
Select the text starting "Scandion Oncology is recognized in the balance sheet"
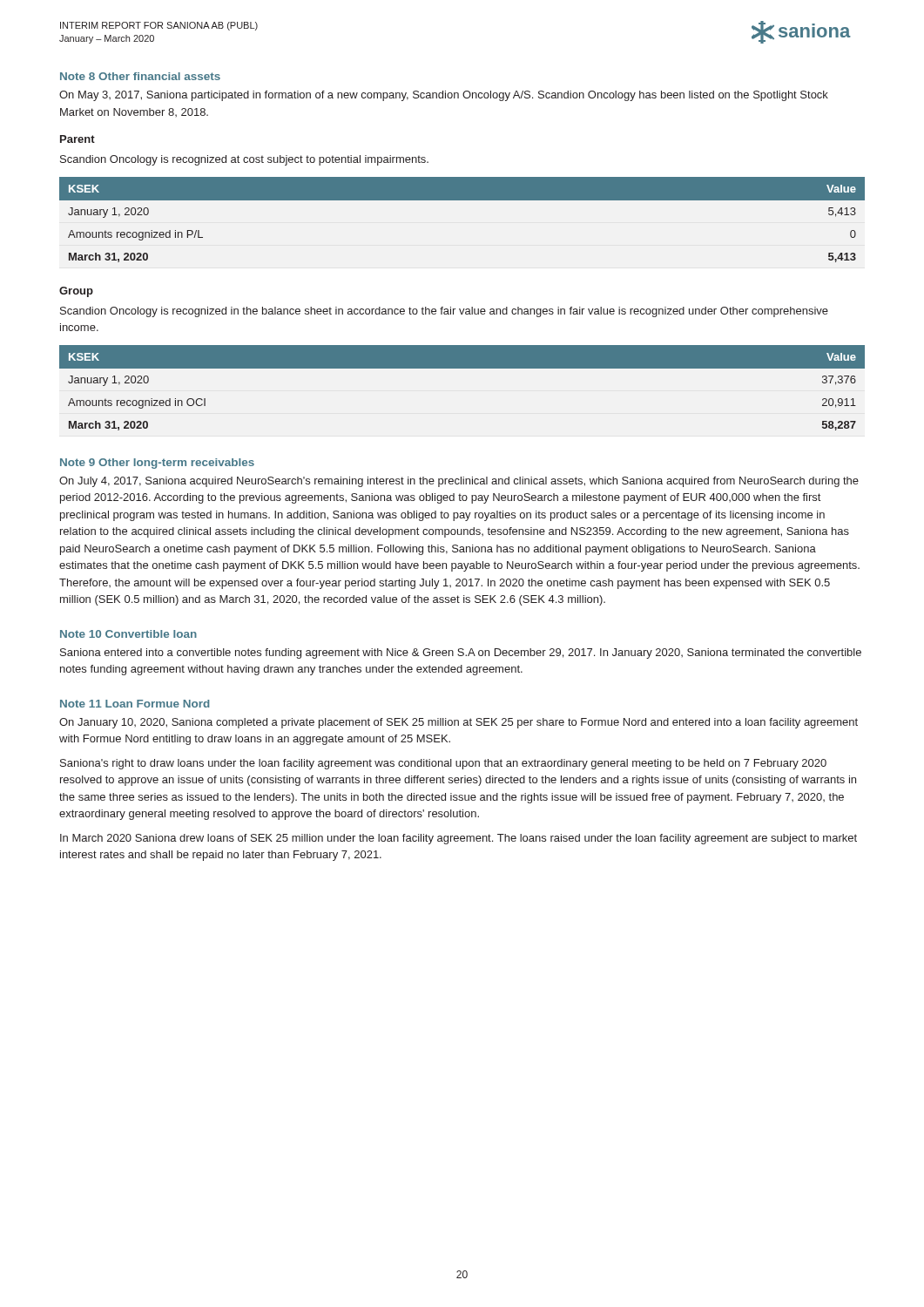(x=444, y=319)
